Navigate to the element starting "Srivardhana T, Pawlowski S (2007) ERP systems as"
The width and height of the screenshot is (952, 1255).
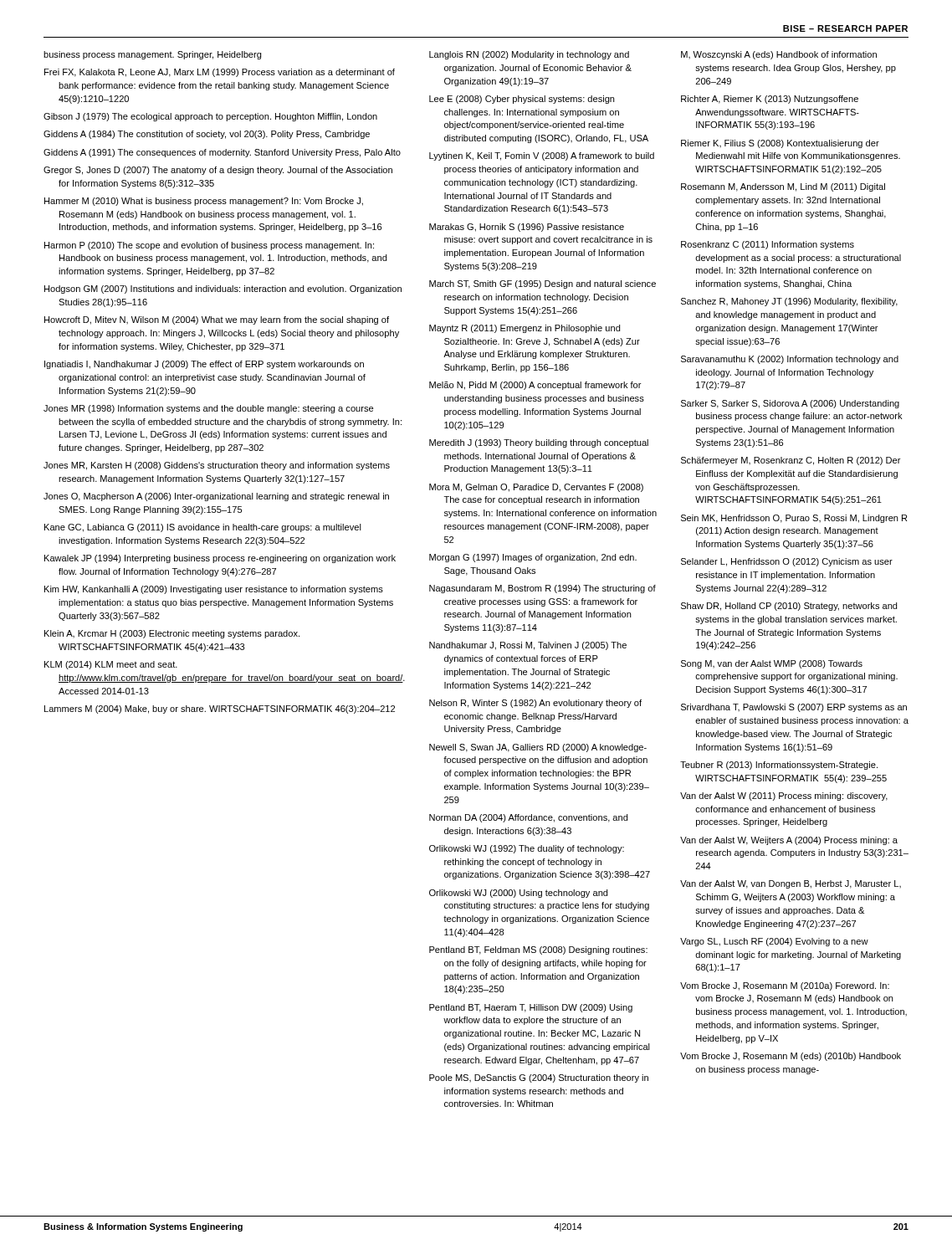[794, 727]
